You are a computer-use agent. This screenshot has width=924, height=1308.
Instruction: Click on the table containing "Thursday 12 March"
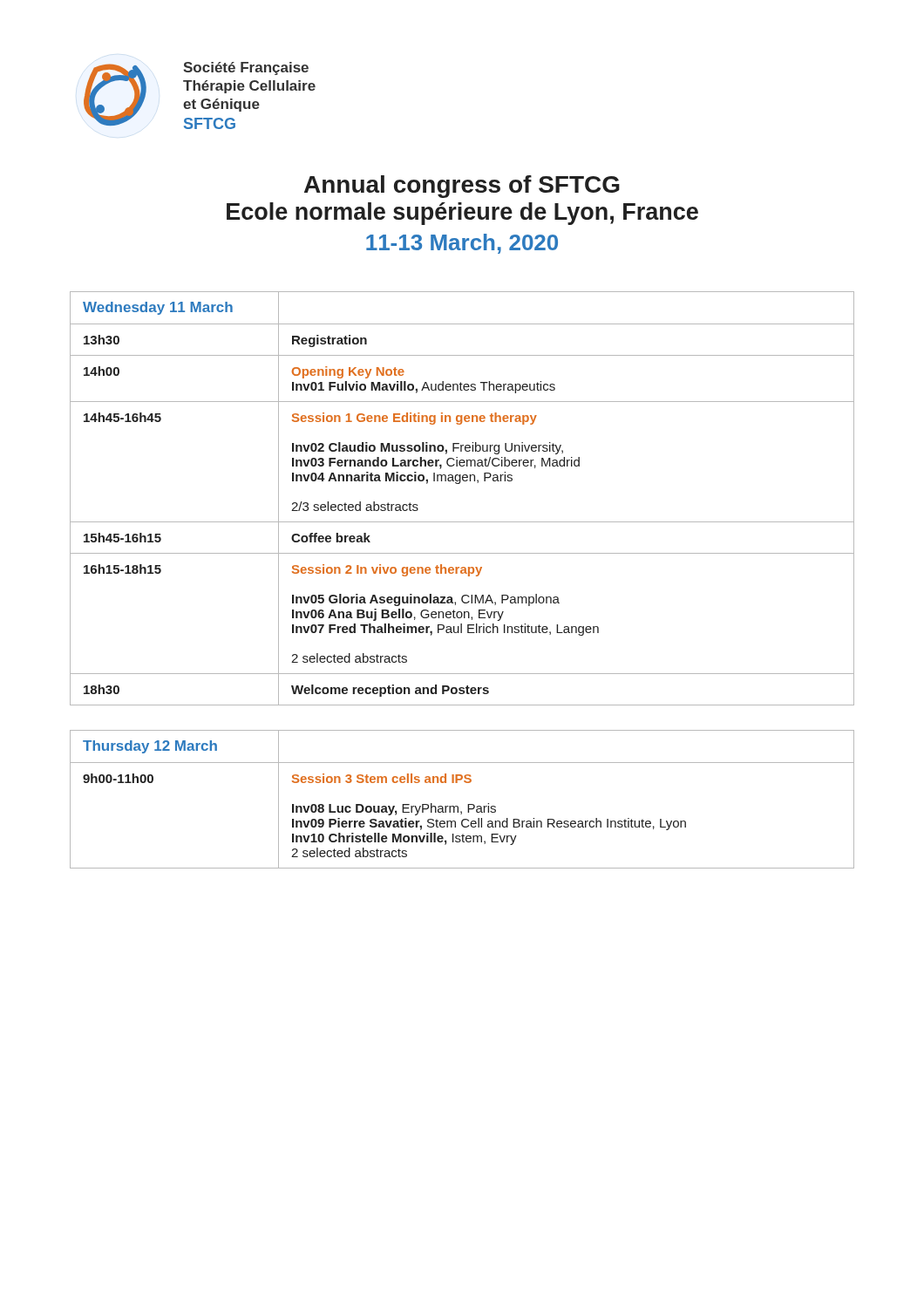point(462,799)
